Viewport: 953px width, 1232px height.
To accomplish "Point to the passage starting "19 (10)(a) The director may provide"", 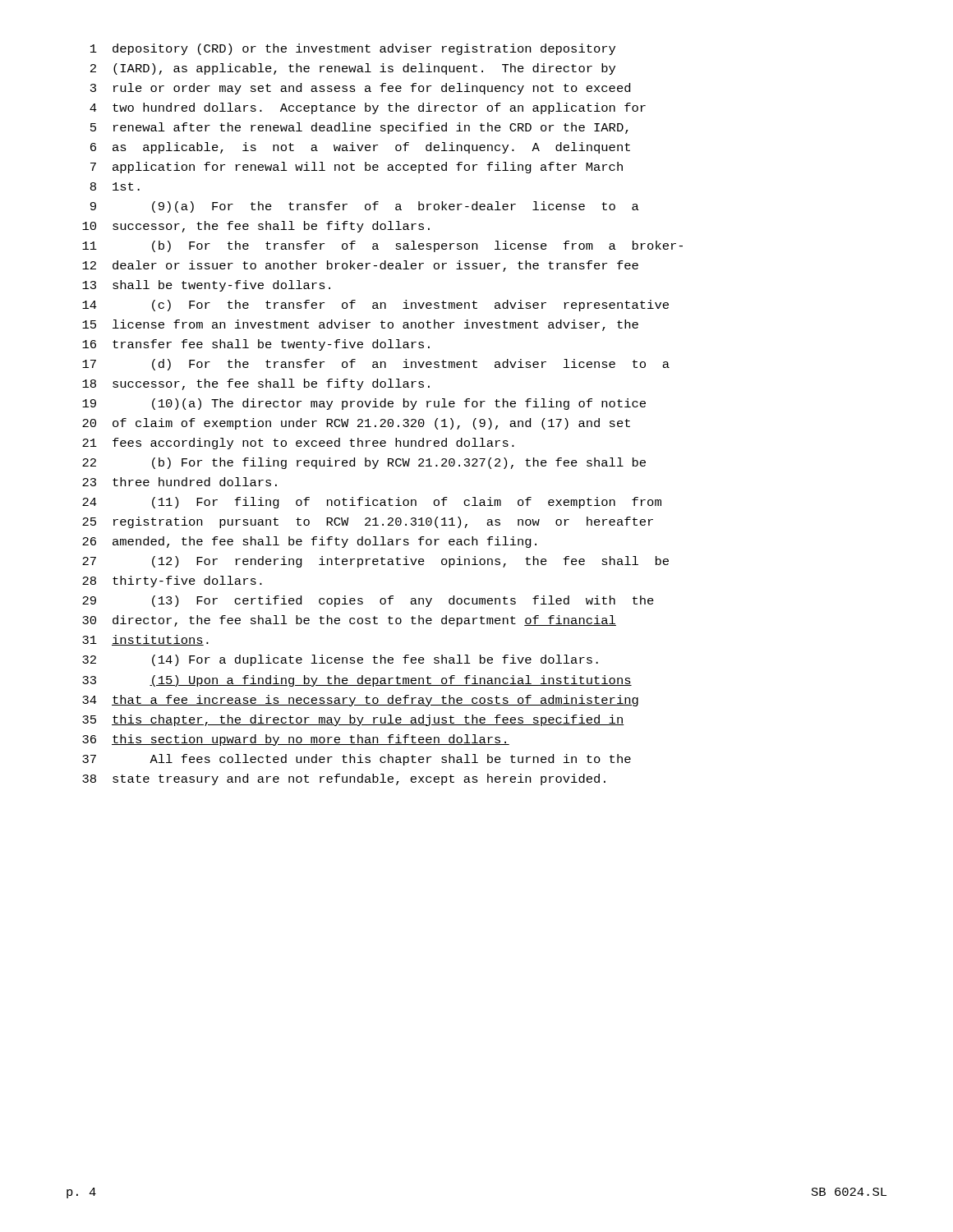I will pyautogui.click(x=476, y=424).
